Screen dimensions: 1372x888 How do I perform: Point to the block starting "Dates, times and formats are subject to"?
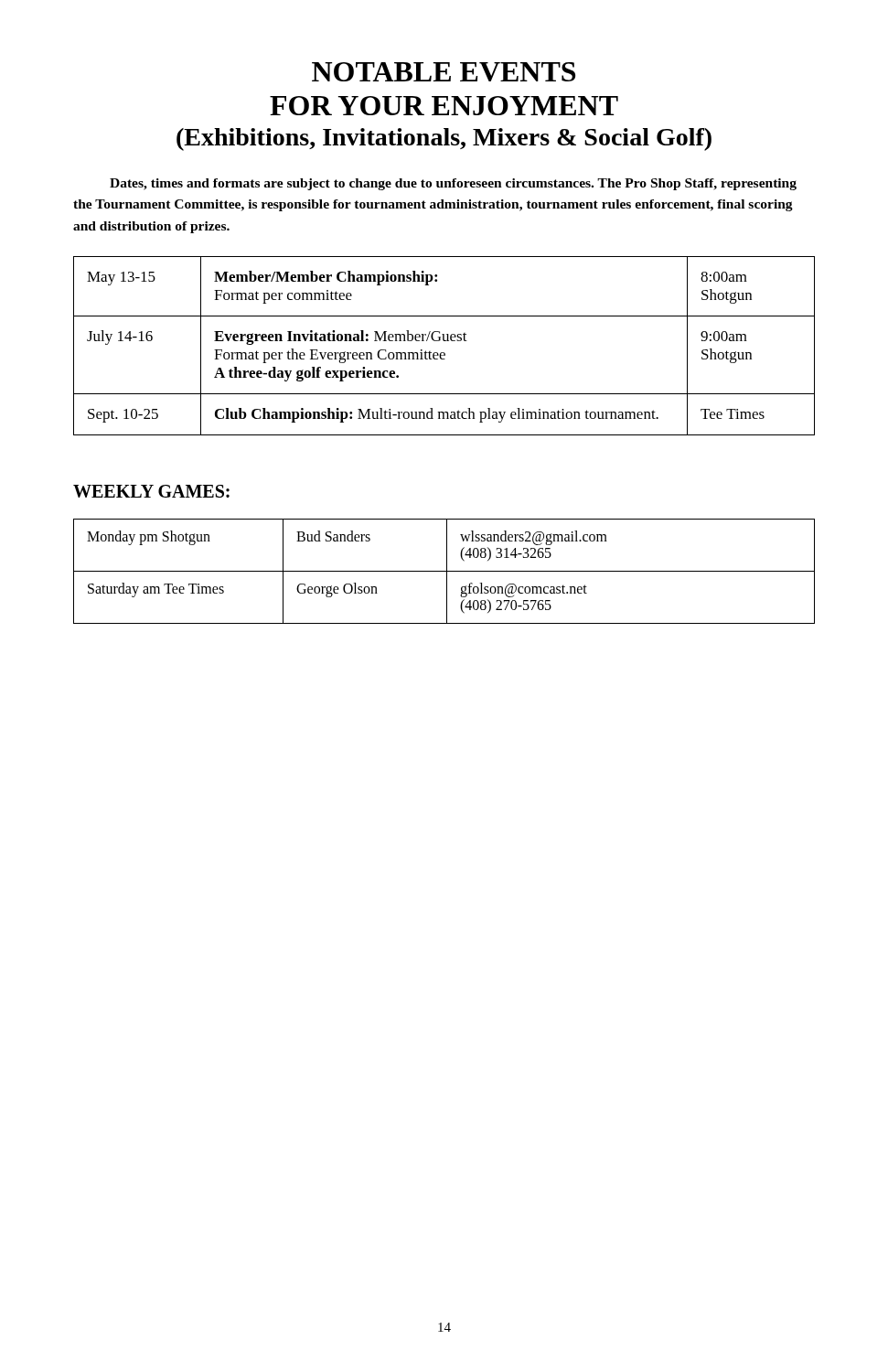(435, 204)
